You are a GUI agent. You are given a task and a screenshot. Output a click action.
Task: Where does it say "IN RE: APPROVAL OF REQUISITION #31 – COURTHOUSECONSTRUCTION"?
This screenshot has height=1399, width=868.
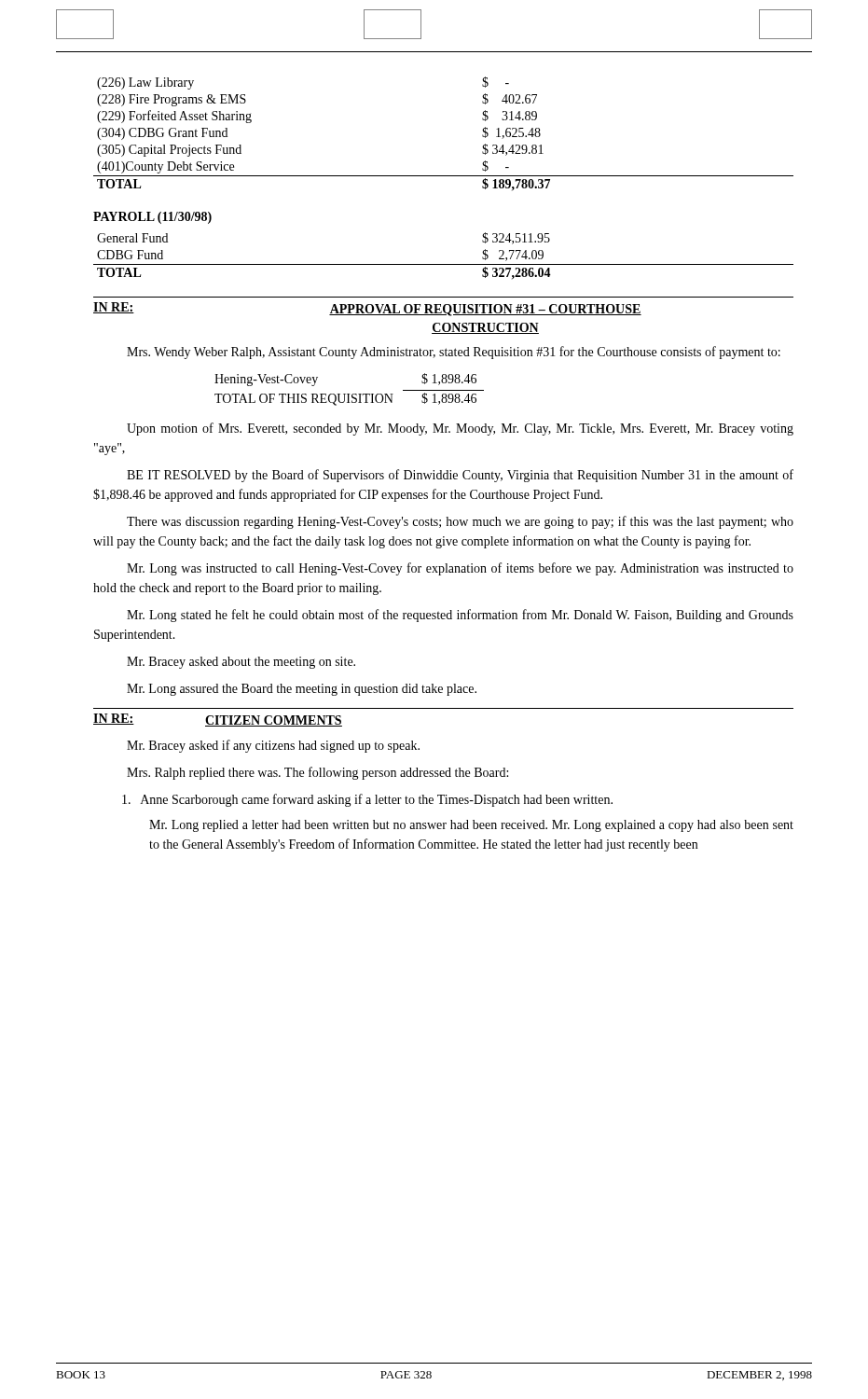[443, 317]
